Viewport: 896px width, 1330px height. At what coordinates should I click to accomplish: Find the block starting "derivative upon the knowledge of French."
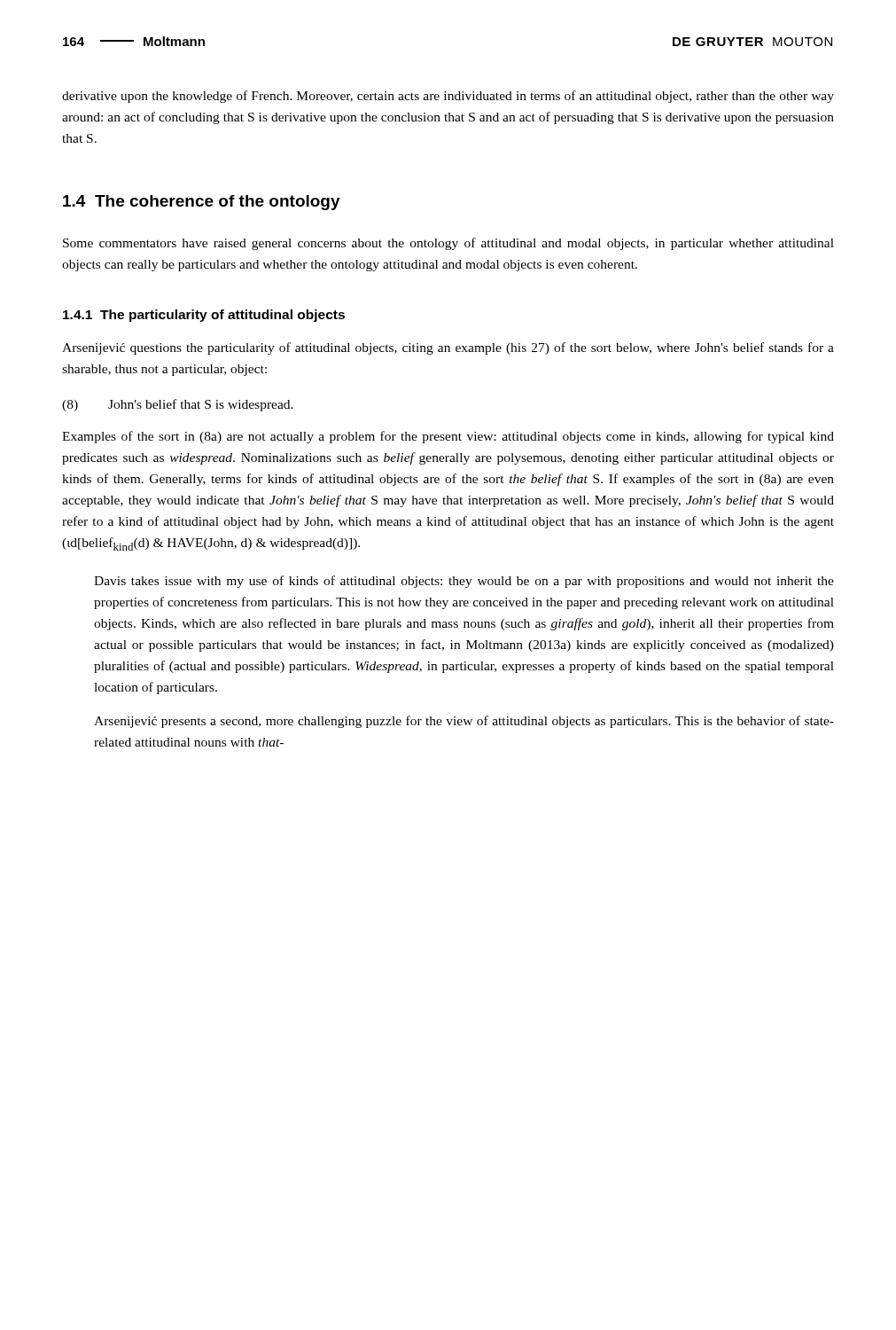pos(448,117)
